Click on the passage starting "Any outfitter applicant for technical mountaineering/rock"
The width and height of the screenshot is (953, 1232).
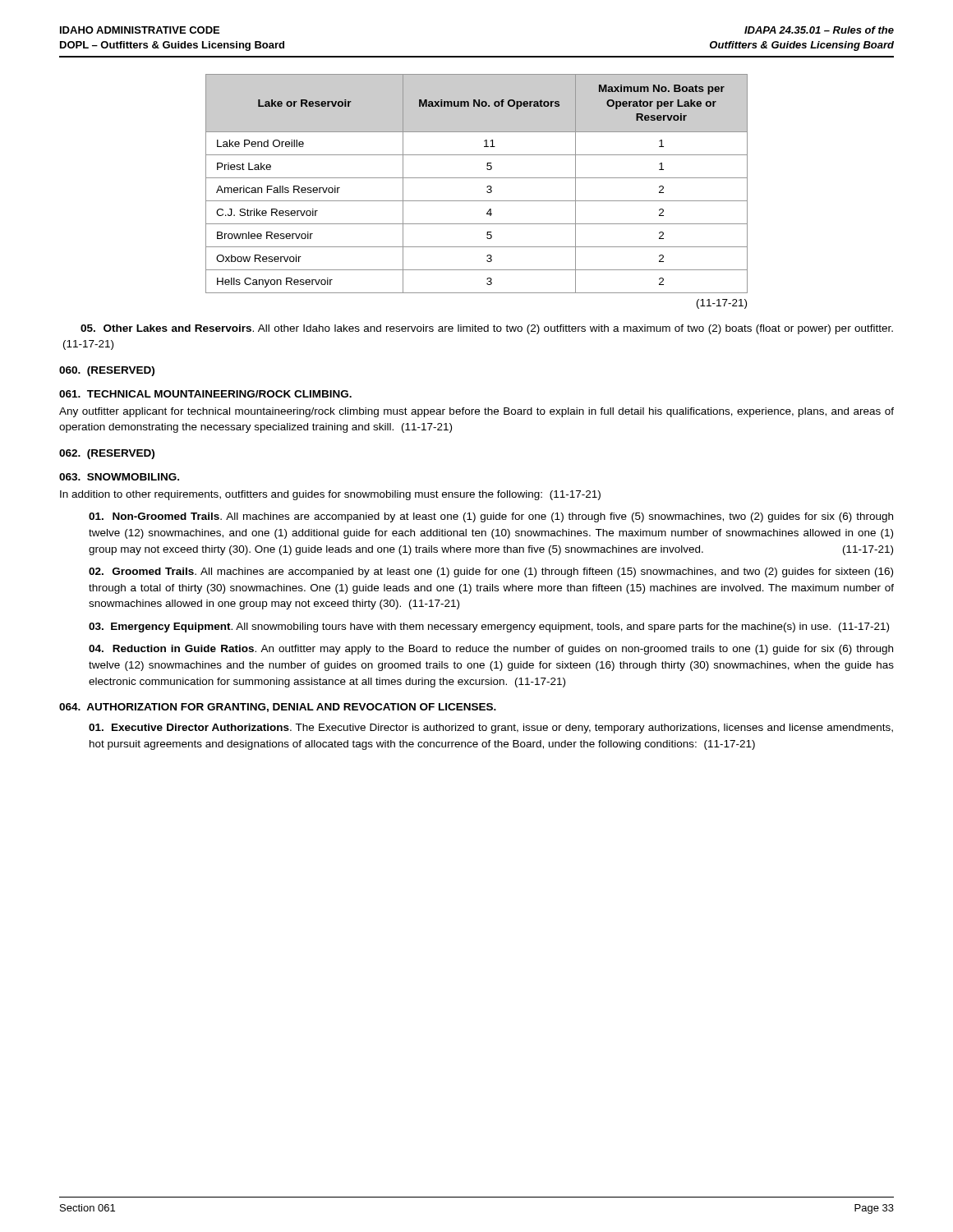tap(476, 419)
